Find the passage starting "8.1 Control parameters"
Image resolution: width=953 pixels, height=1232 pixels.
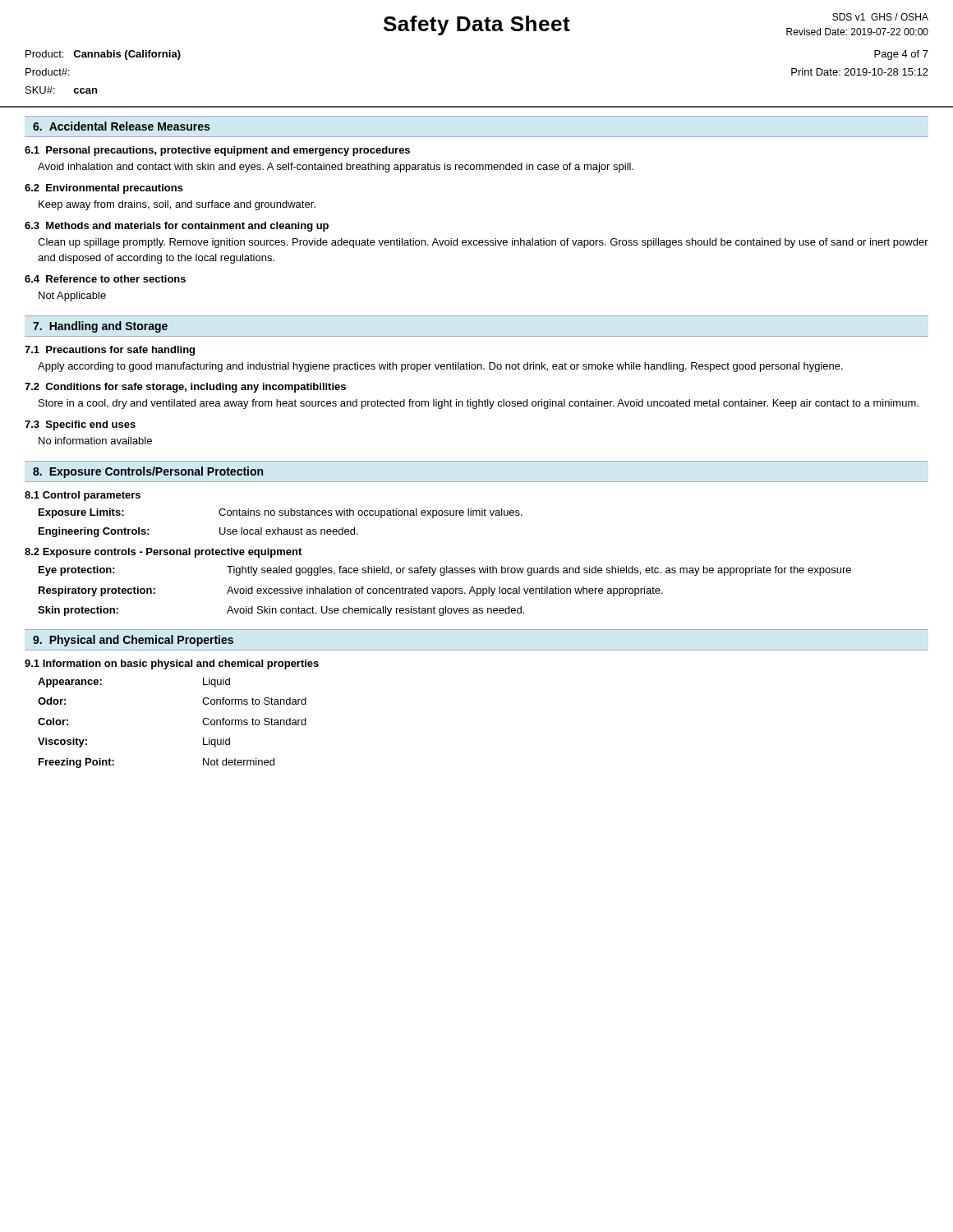point(83,495)
